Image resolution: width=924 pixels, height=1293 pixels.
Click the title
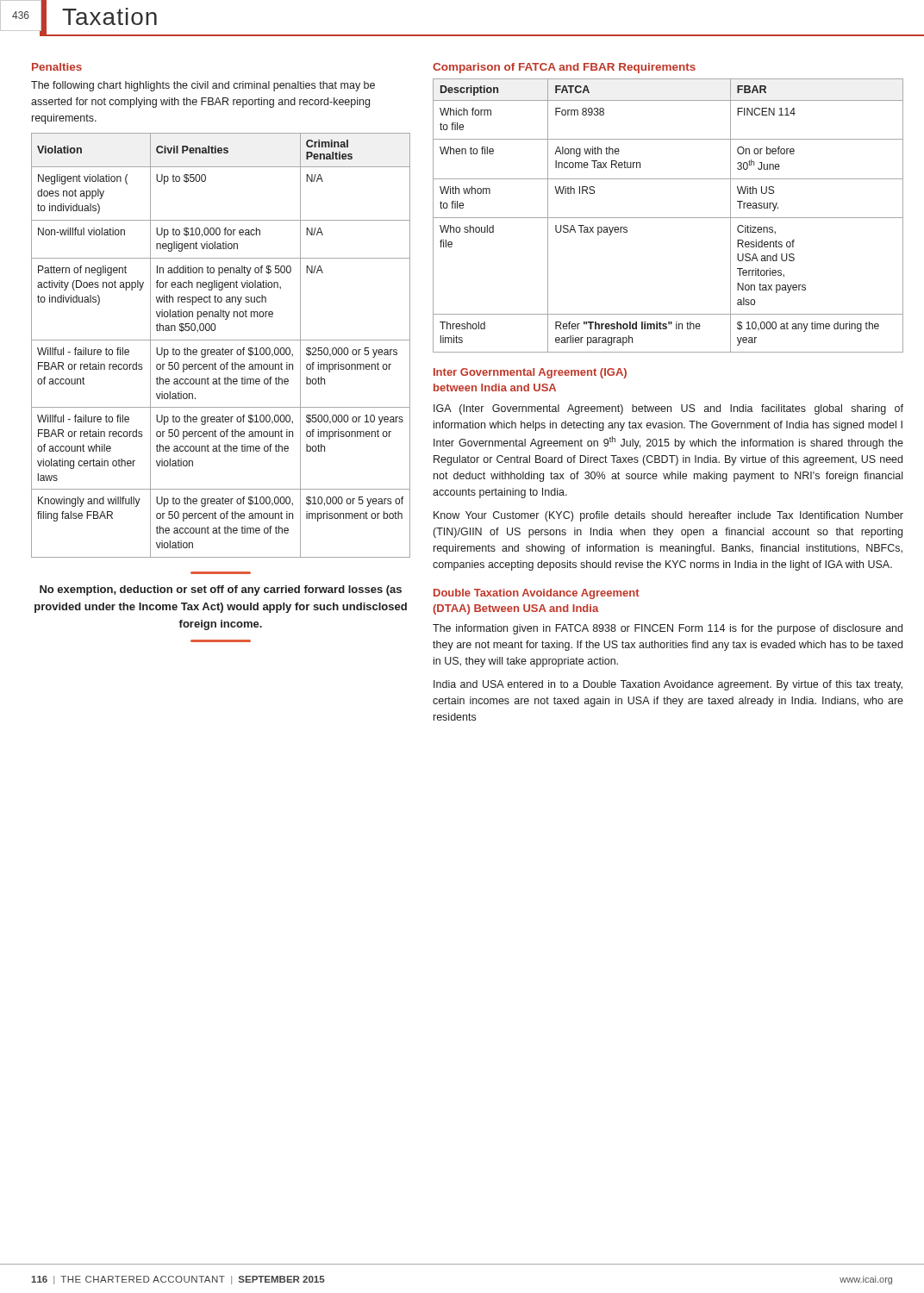(x=103, y=17)
